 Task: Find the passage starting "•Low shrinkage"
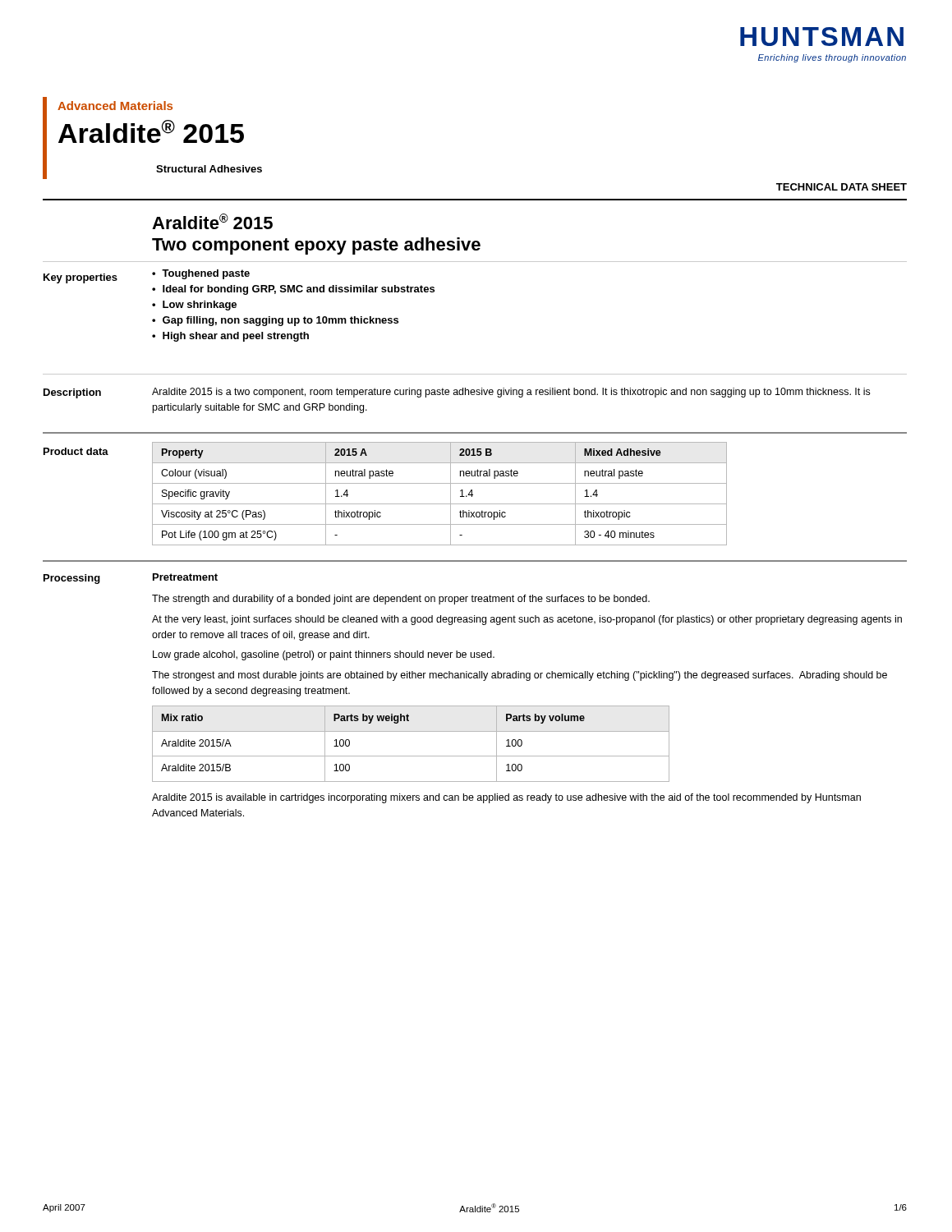(x=194, y=304)
